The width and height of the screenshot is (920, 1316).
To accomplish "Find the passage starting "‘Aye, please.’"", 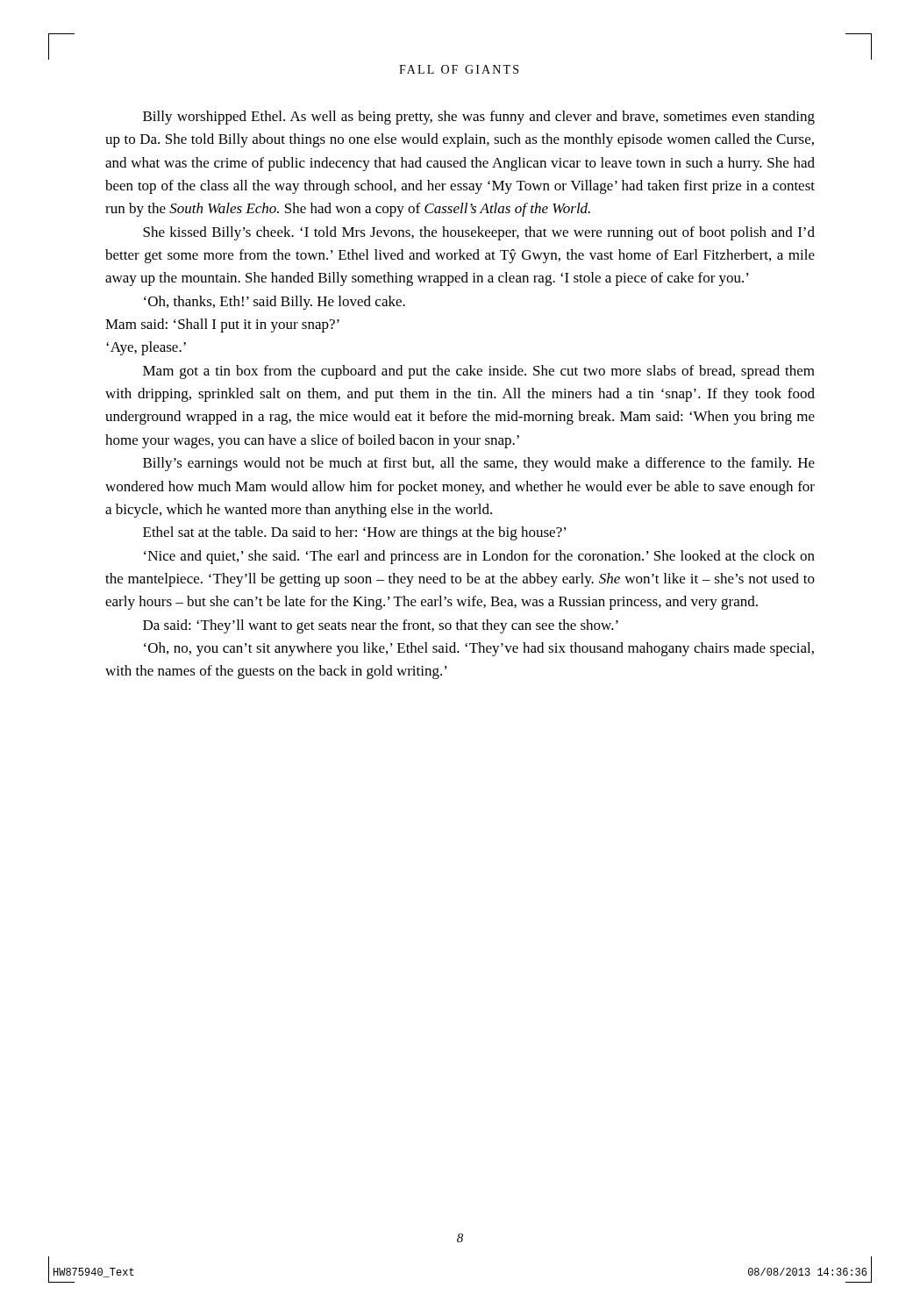I will 146,348.
